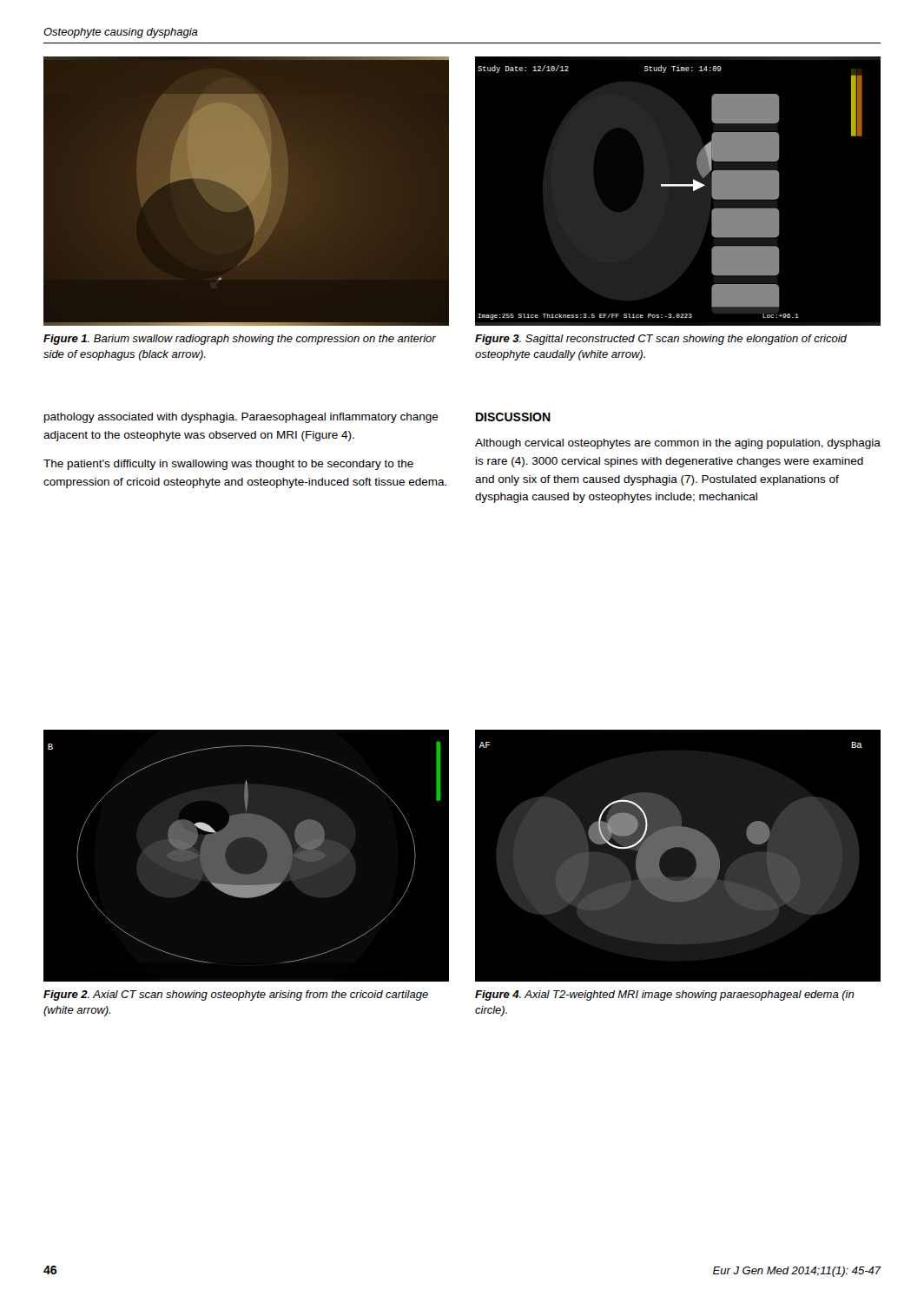Locate the caption that opens with "Figure 4. Axial"
The width and height of the screenshot is (924, 1303).
[665, 1002]
